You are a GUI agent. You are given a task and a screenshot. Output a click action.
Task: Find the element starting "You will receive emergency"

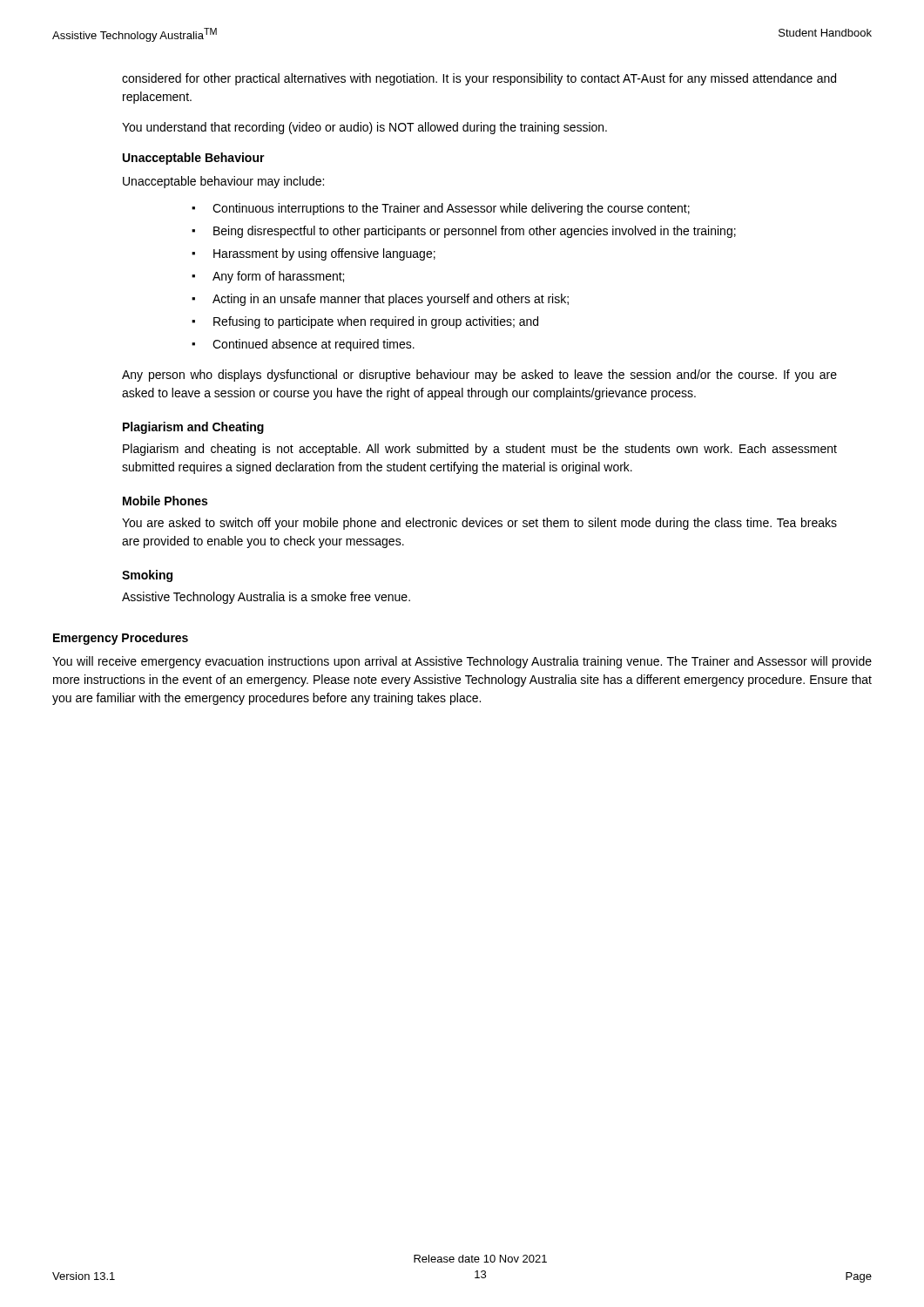point(462,680)
